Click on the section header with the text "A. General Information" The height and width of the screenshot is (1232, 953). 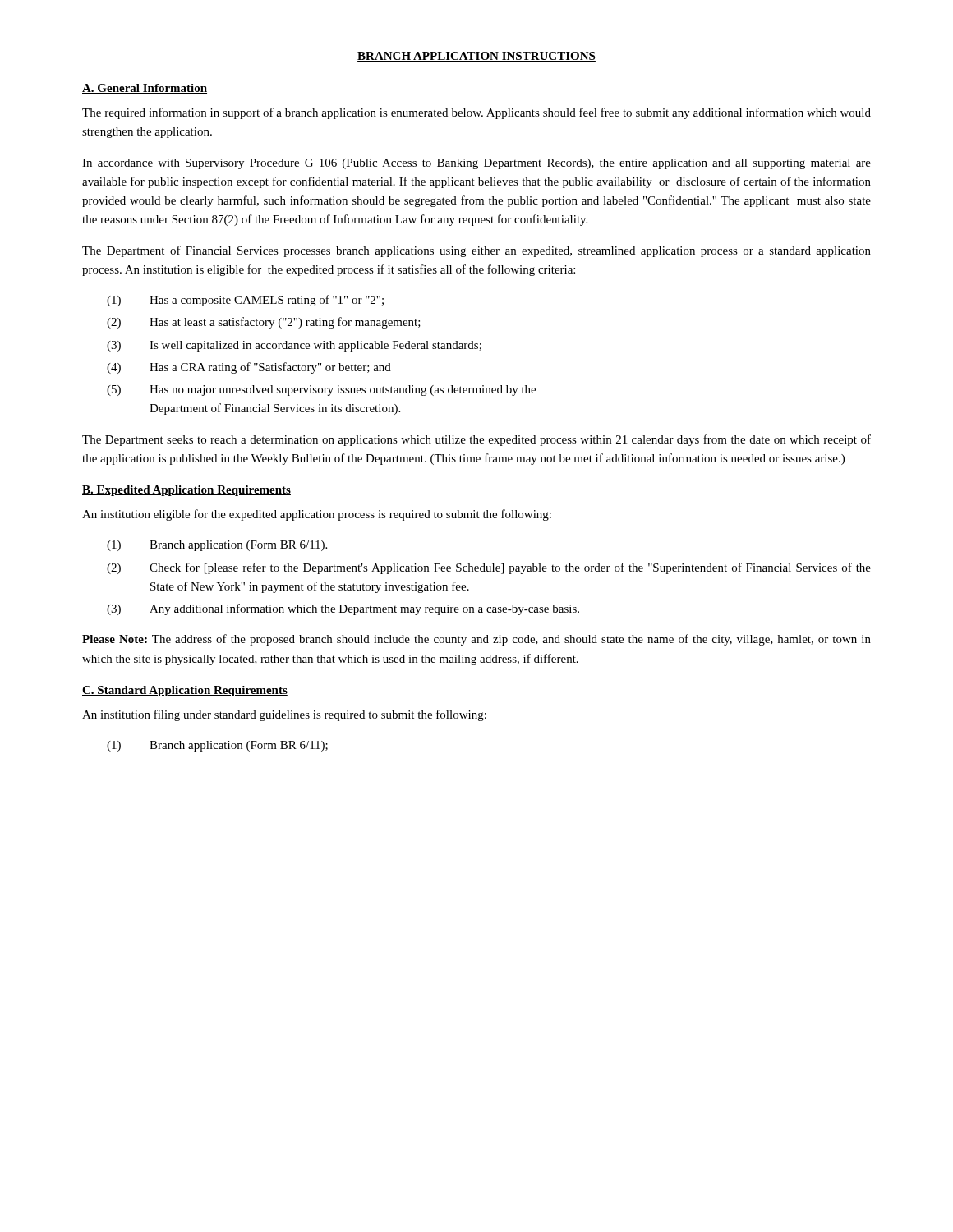coord(145,88)
